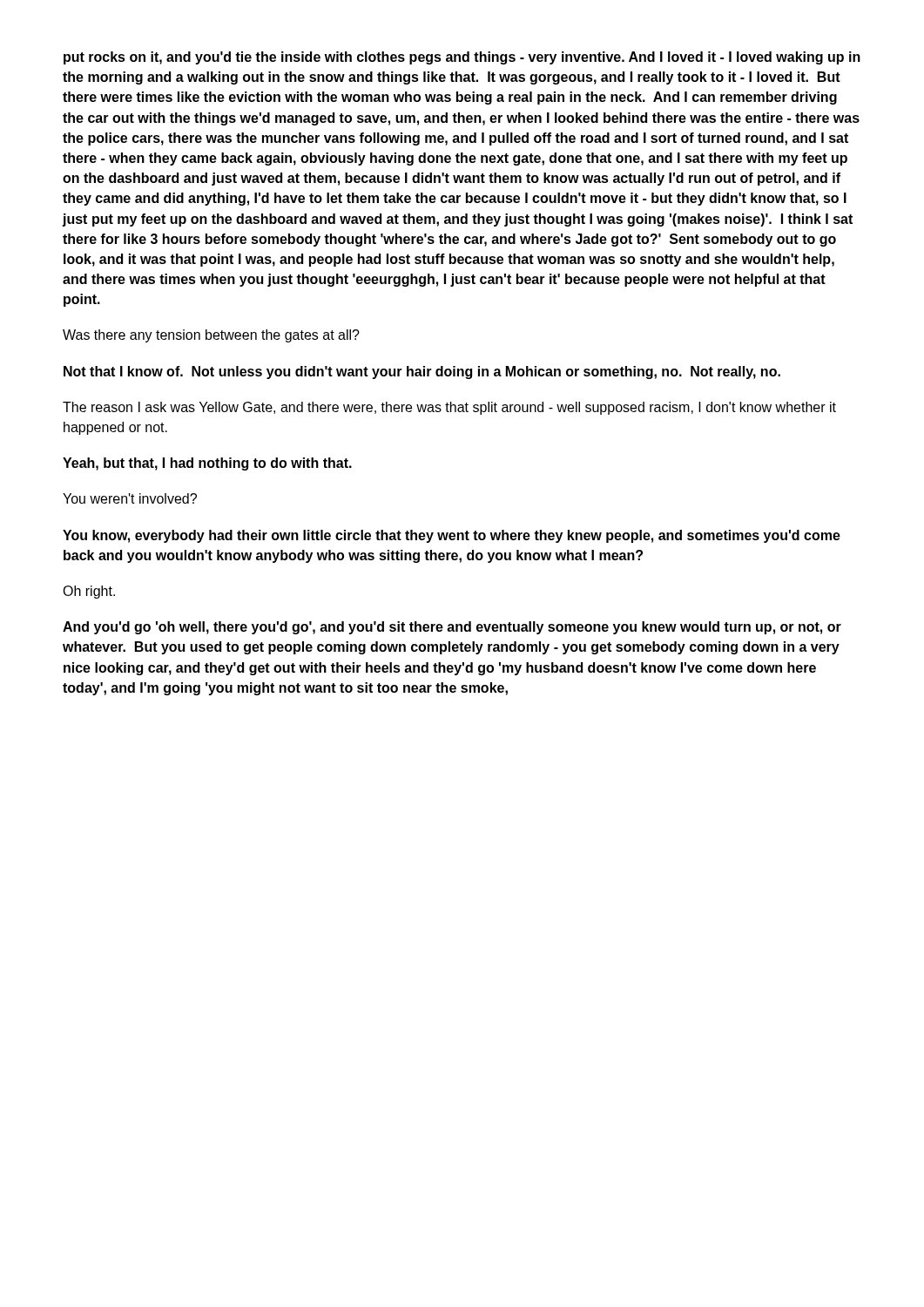This screenshot has height=1307, width=924.
Task: Locate the text that says "Oh right."
Action: coord(89,592)
